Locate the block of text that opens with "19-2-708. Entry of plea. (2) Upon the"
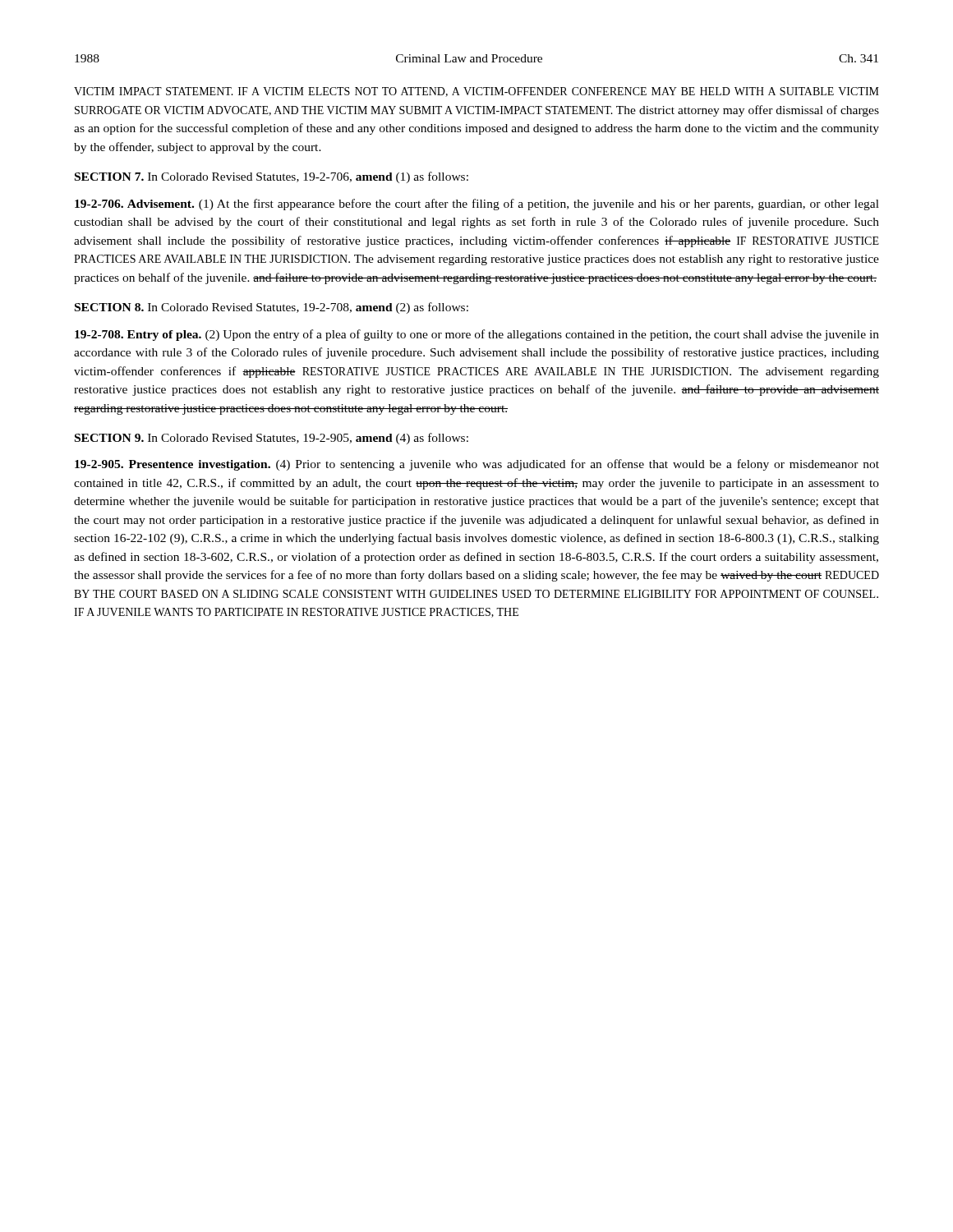Viewport: 953px width, 1232px height. tap(476, 371)
